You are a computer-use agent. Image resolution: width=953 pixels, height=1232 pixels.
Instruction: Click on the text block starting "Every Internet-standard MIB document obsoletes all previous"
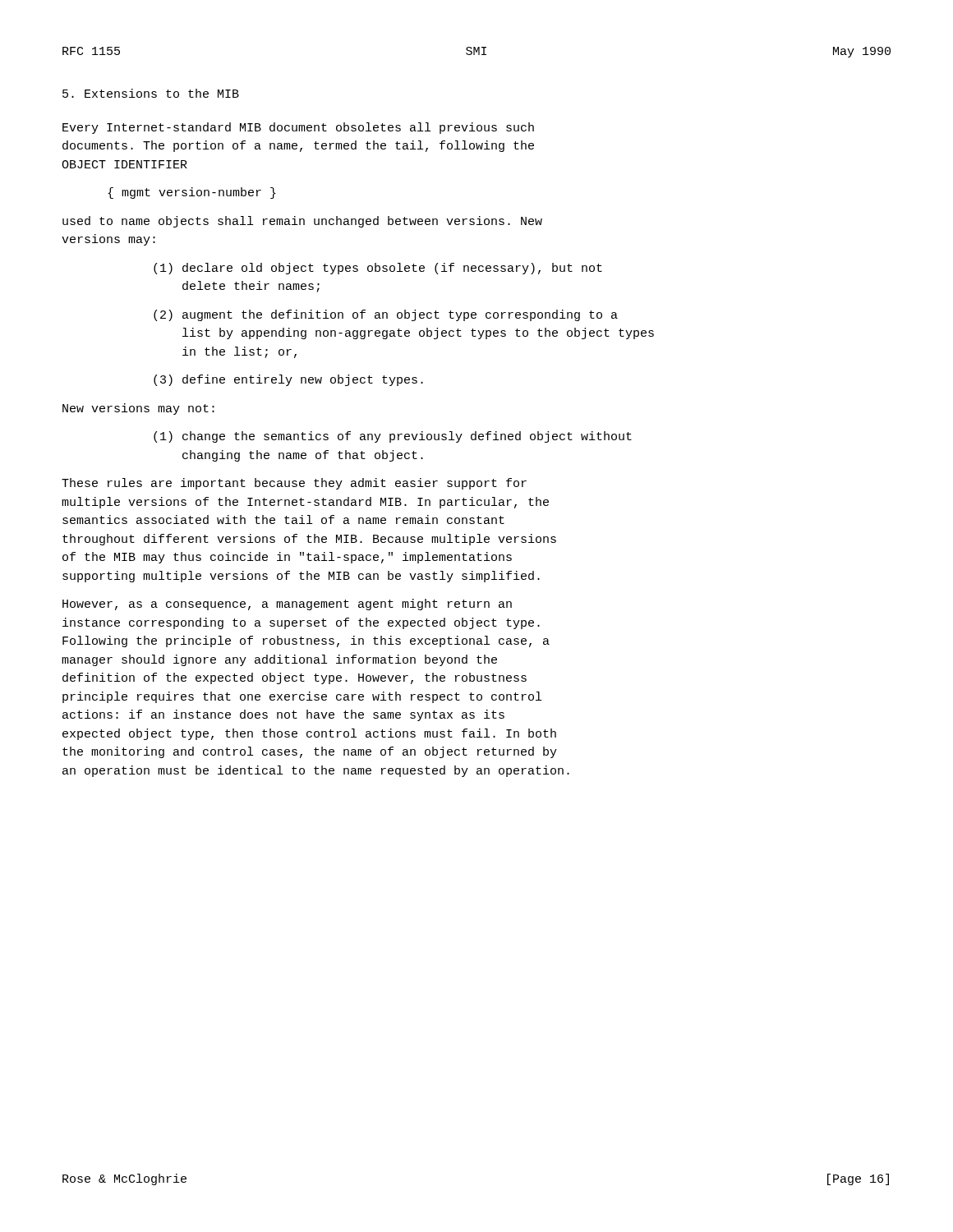[298, 147]
